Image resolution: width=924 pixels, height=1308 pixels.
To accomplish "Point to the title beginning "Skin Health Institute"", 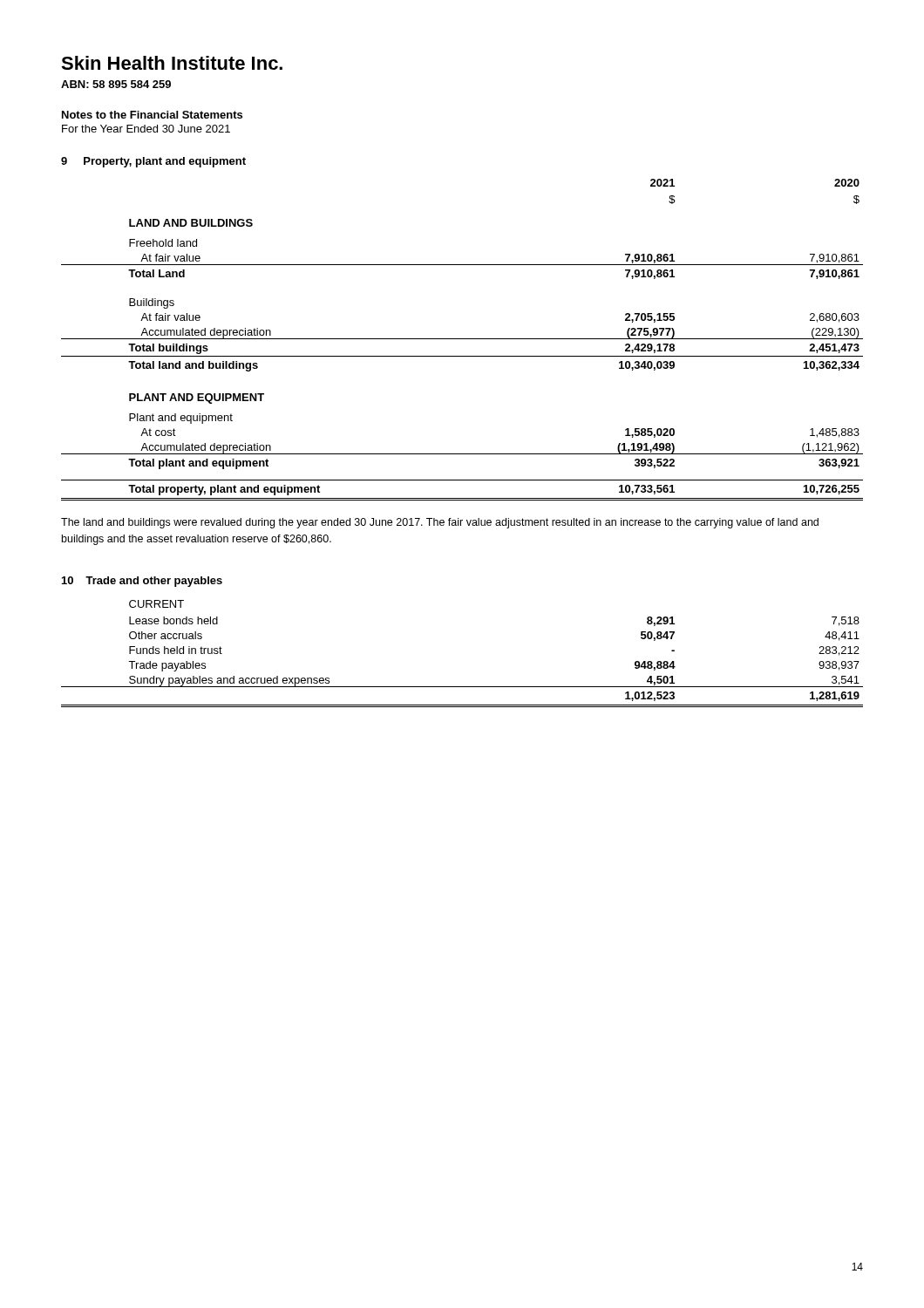I will coord(172,63).
